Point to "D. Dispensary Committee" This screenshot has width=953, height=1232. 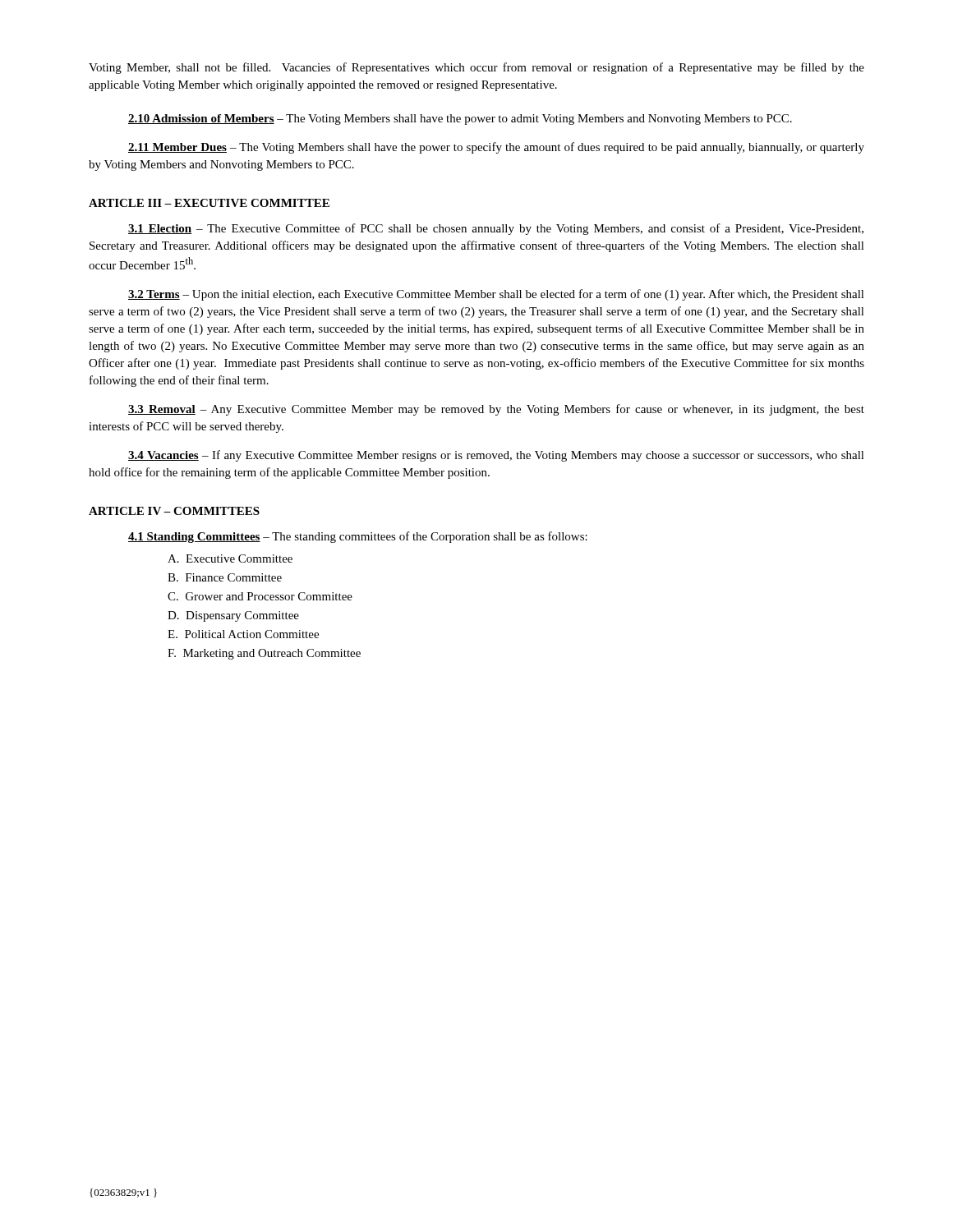point(233,615)
